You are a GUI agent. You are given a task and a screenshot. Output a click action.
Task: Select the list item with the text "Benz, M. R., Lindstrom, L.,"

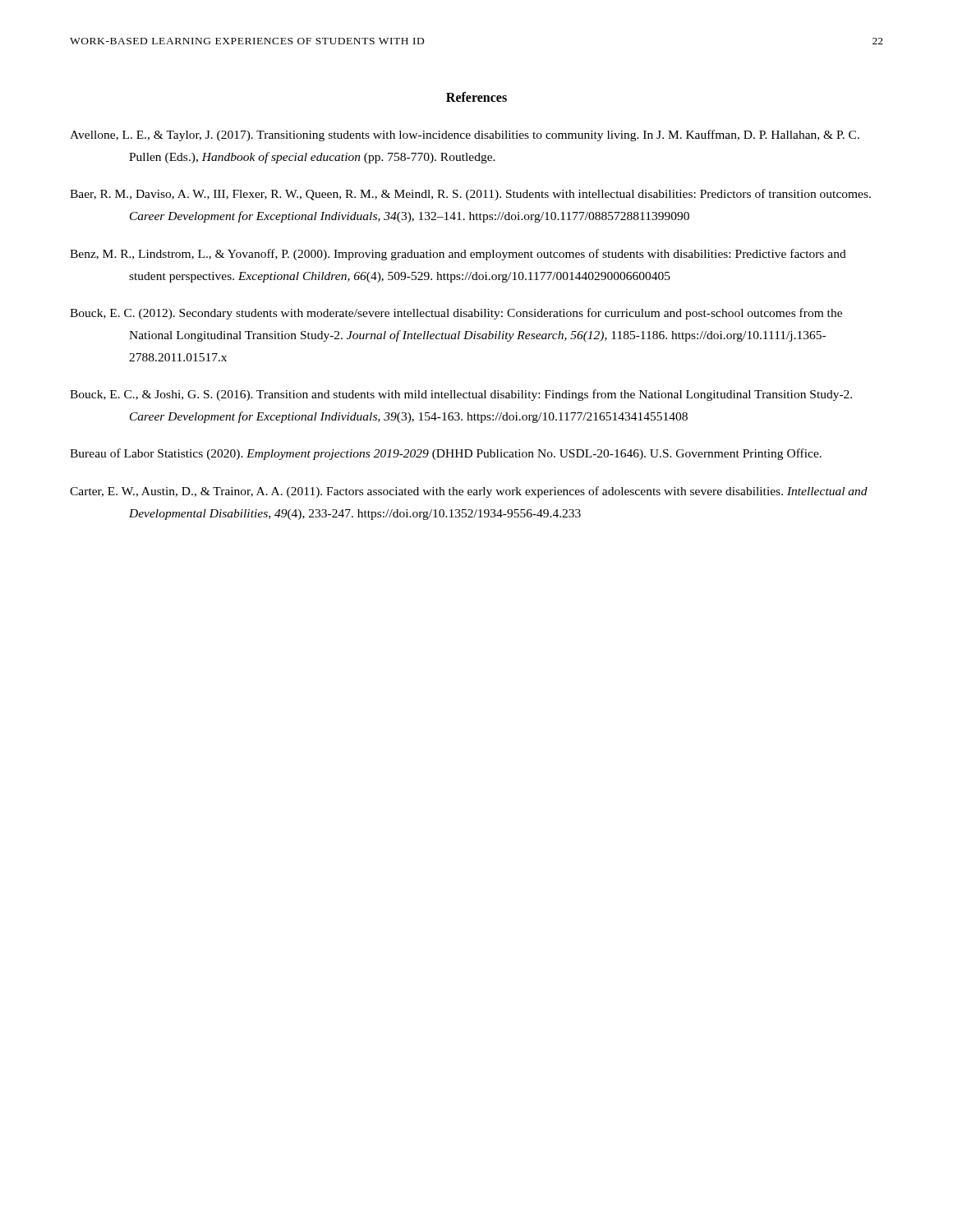[x=458, y=264]
